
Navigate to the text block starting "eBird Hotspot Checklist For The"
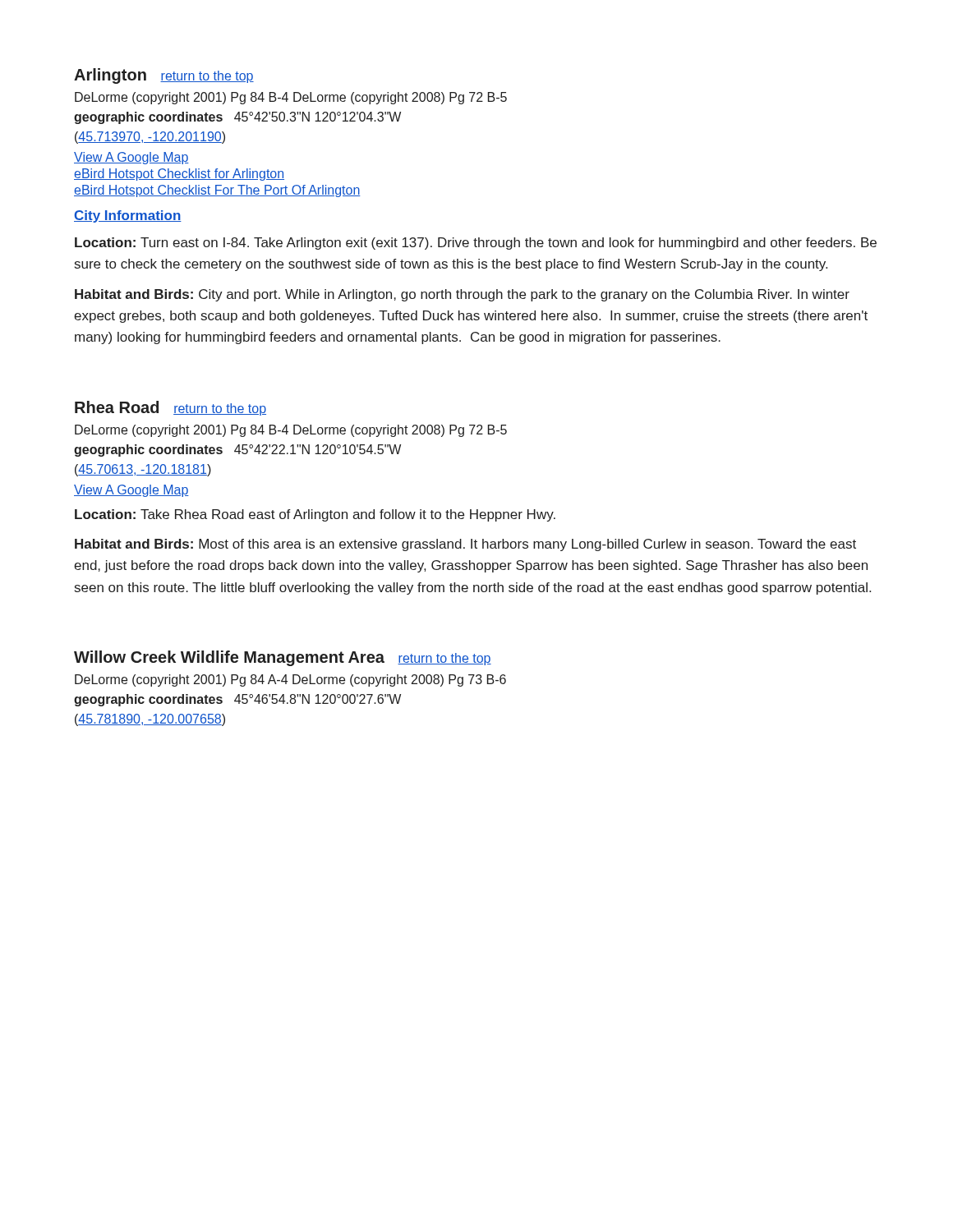point(217,190)
